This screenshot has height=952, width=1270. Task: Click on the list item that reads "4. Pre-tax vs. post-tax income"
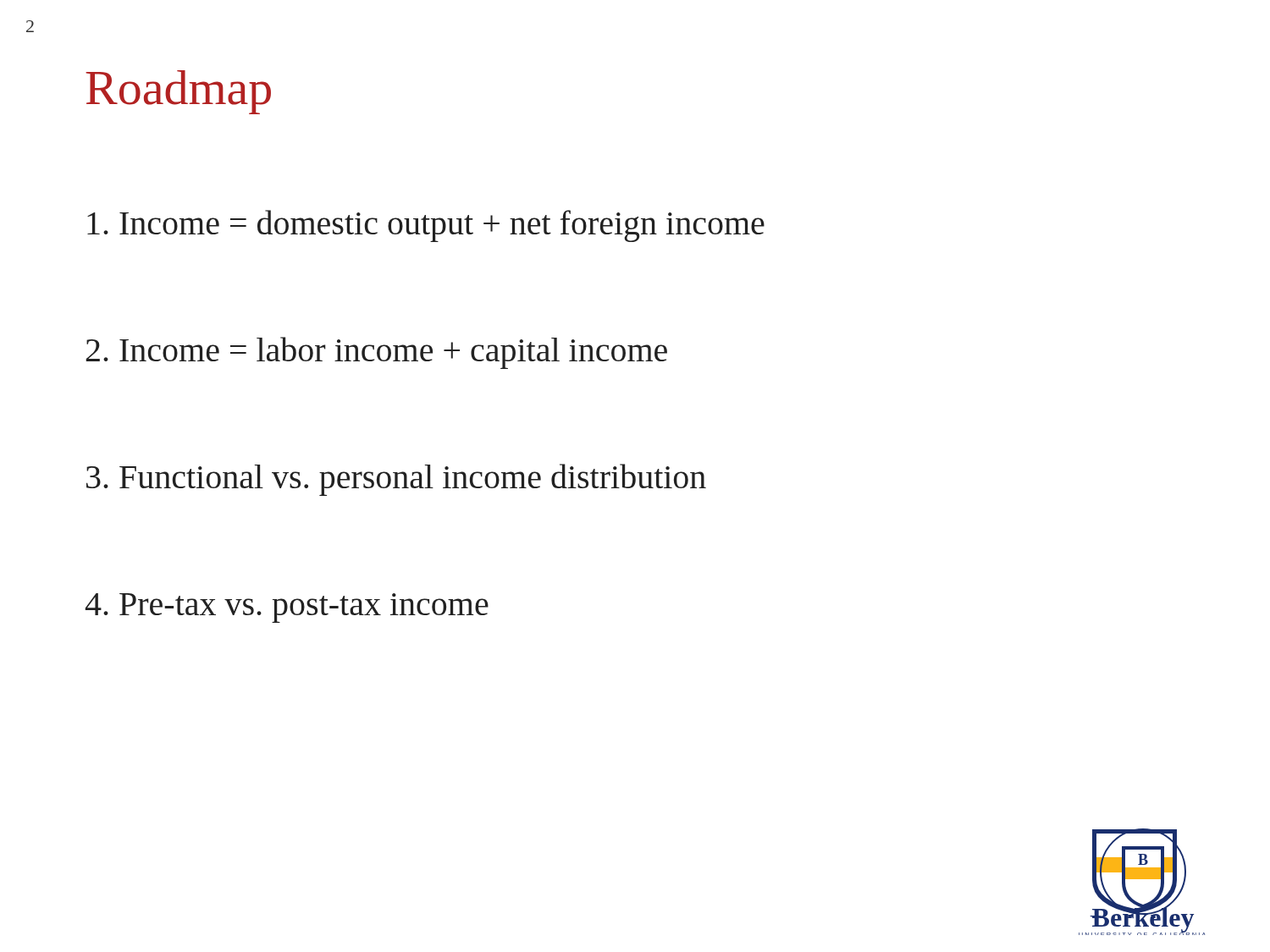(287, 604)
